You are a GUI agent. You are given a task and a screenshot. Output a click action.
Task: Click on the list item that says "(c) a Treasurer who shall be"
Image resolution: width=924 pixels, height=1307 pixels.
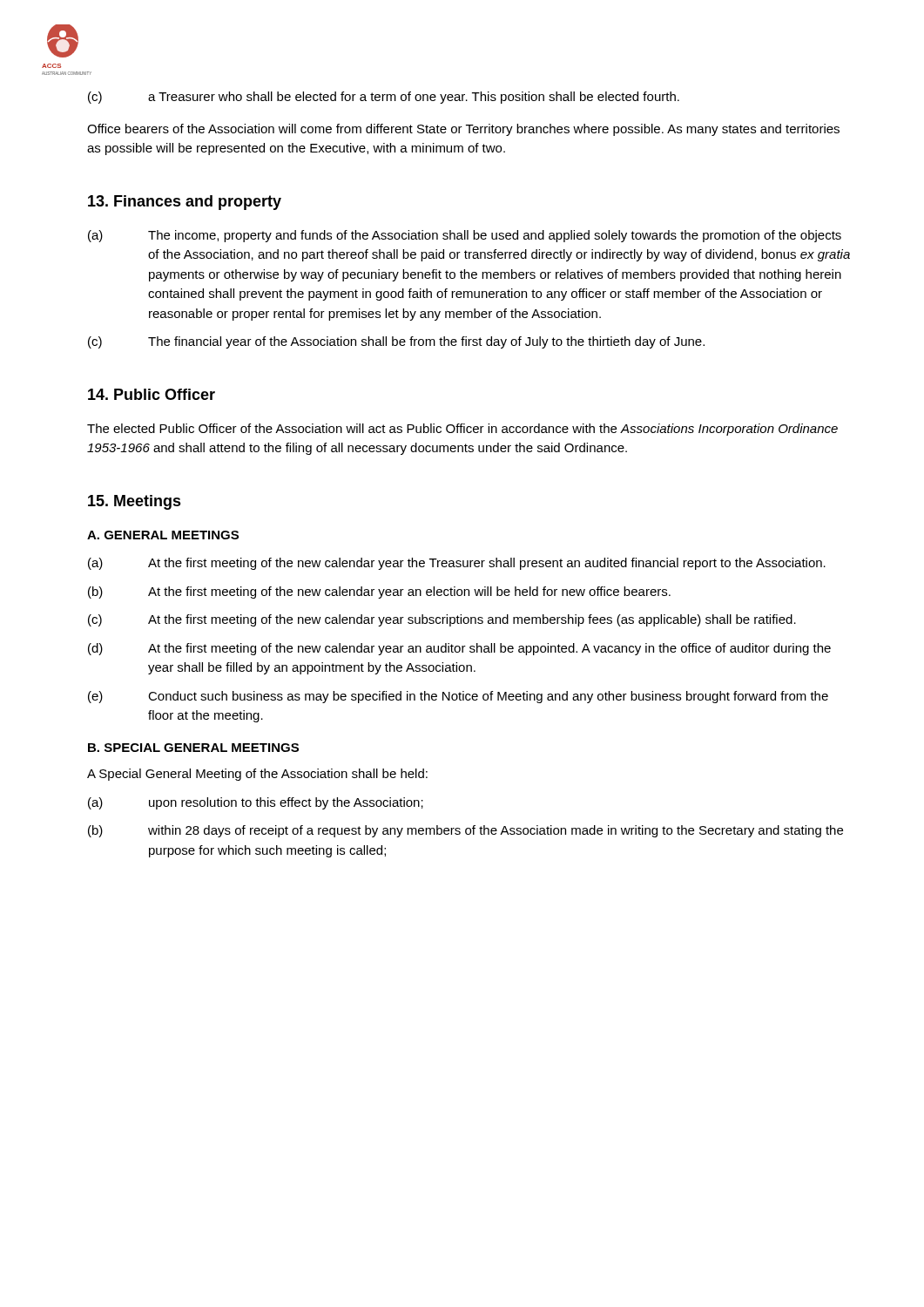[471, 97]
